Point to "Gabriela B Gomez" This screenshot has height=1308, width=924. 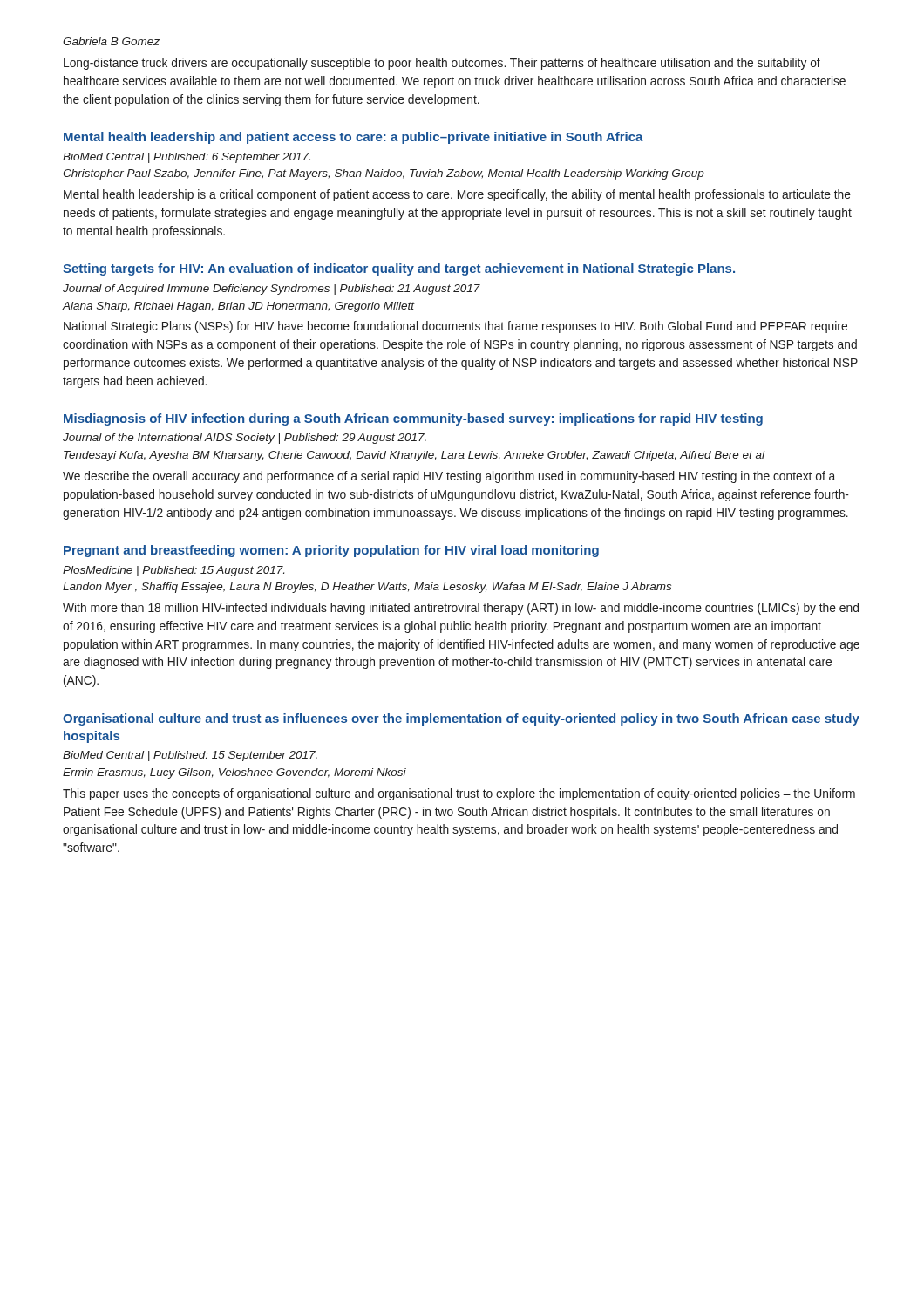coord(111,41)
